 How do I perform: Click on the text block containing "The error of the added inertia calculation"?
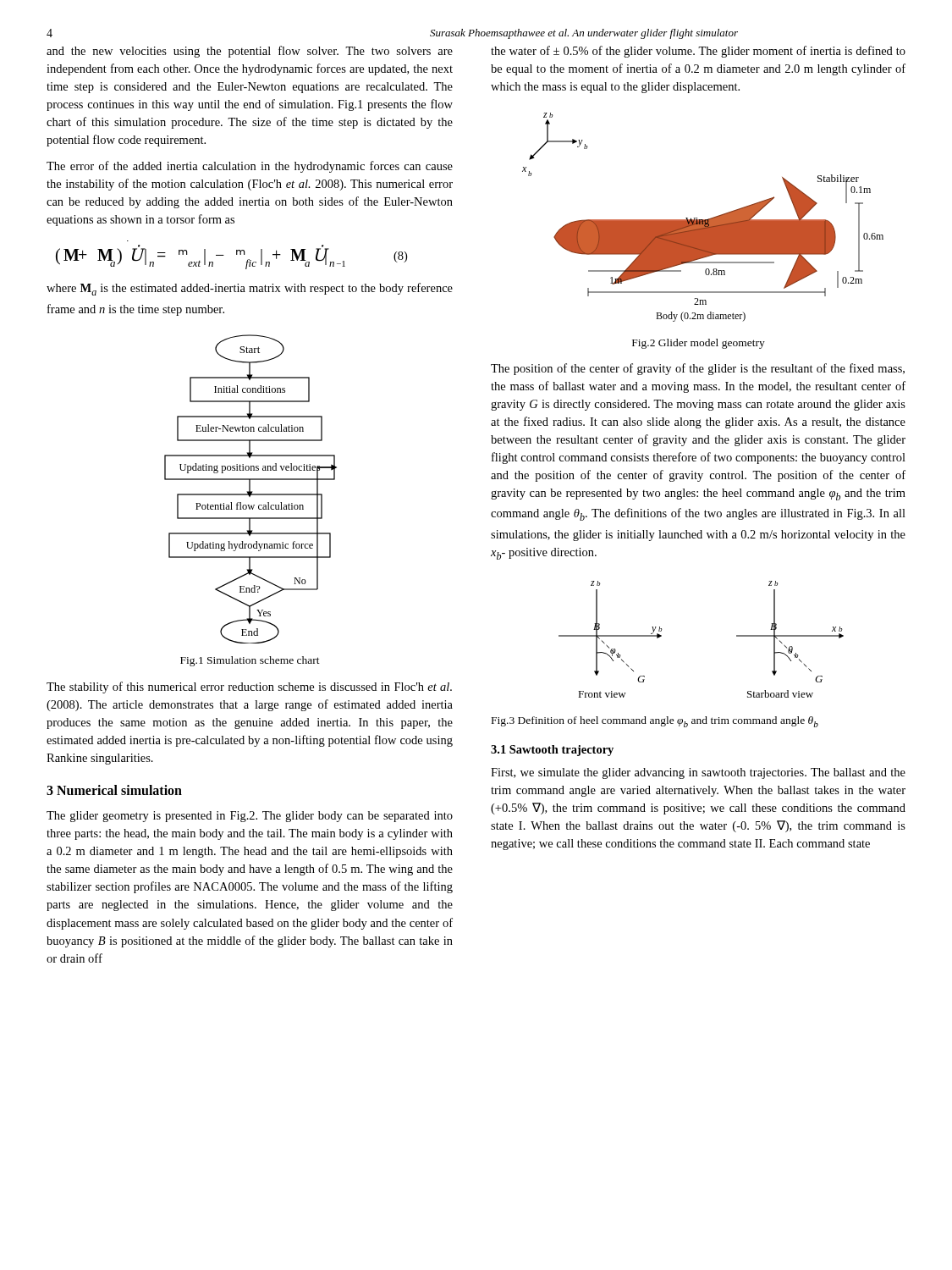point(250,193)
